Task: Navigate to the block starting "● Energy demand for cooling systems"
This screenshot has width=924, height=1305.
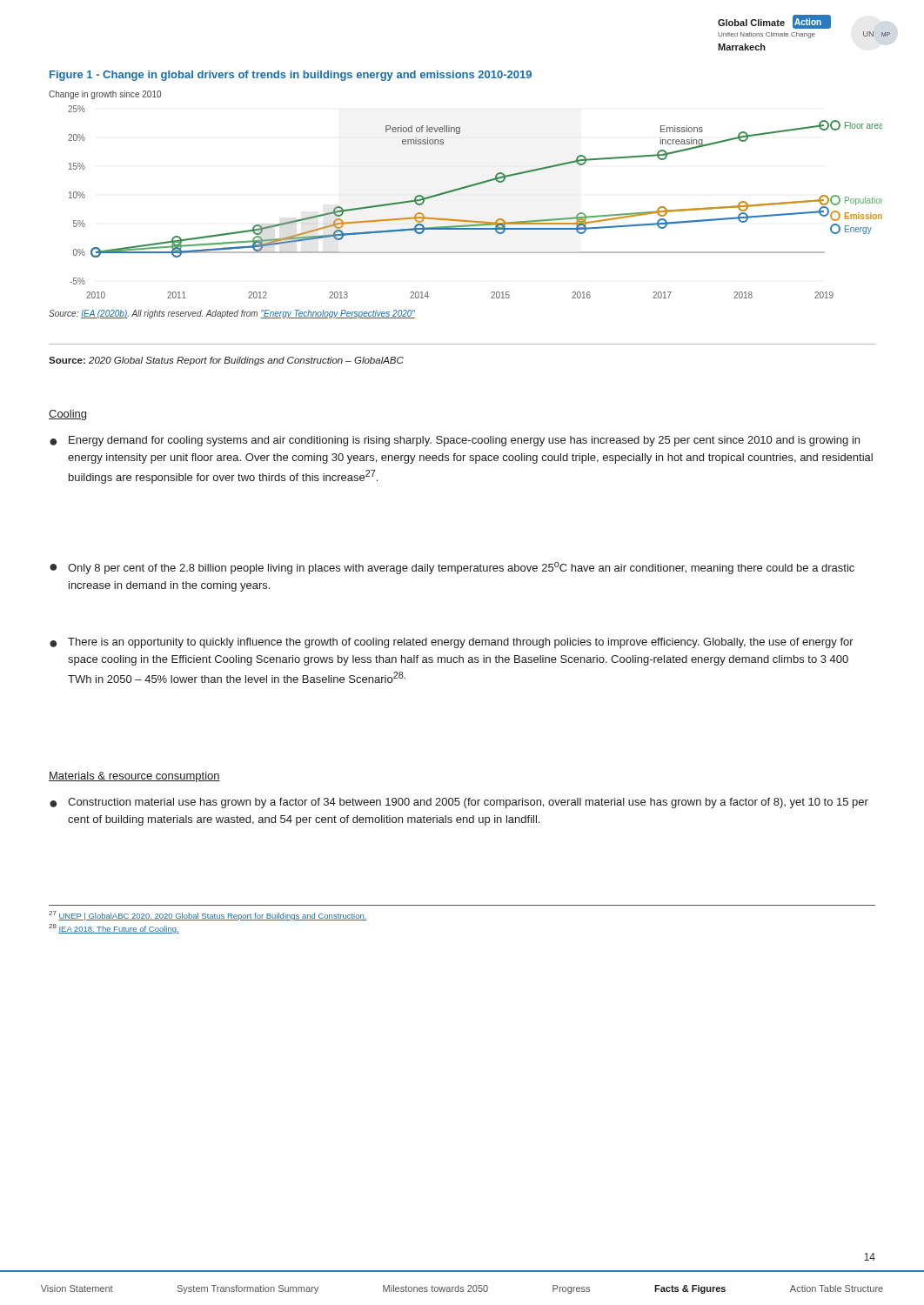Action: (462, 459)
